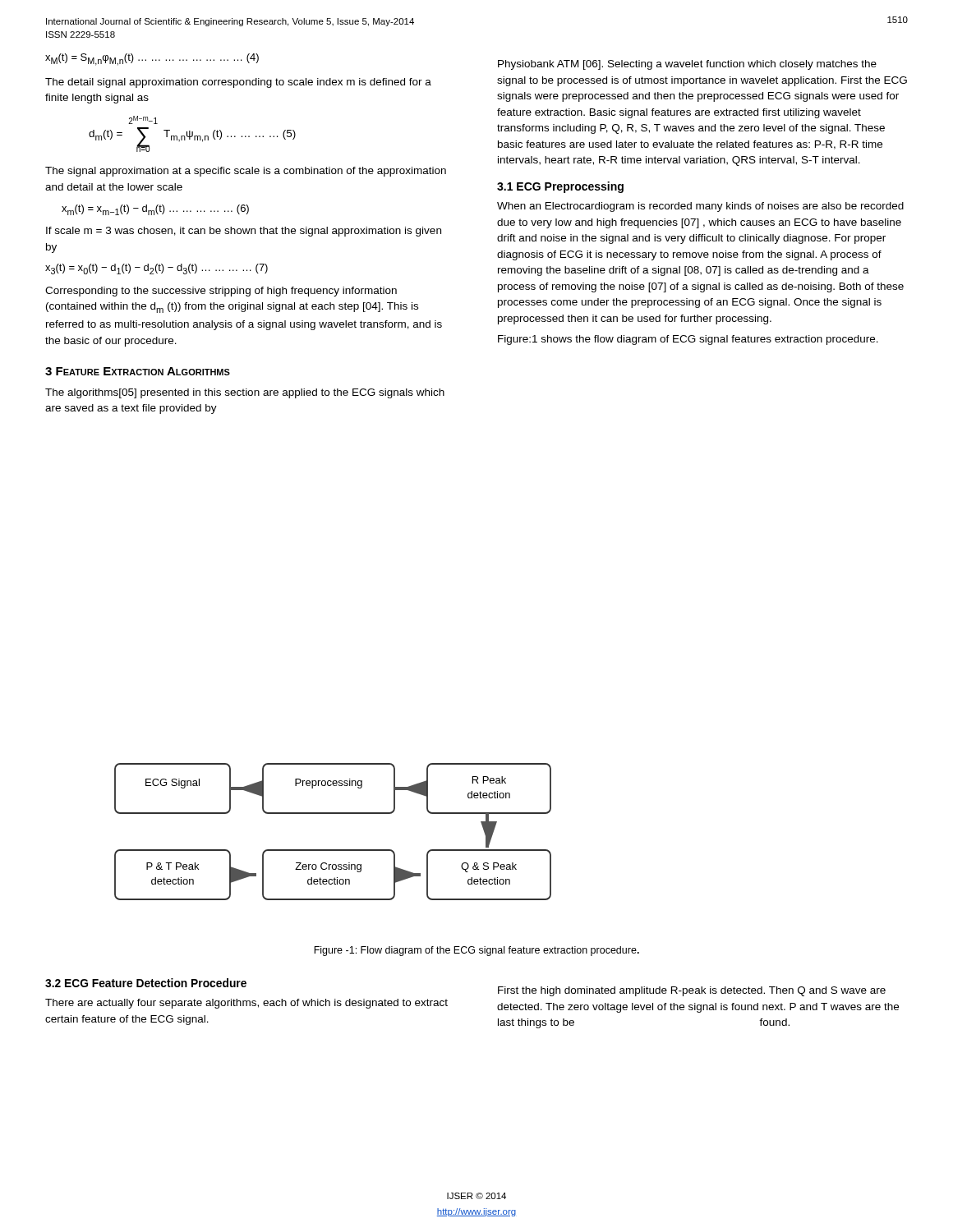Viewport: 953px width, 1232px height.
Task: Find the text starting "dm(t) = 2M−m−1 ∑ n=0 Tm,nψm,n (t)"
Action: 192,134
